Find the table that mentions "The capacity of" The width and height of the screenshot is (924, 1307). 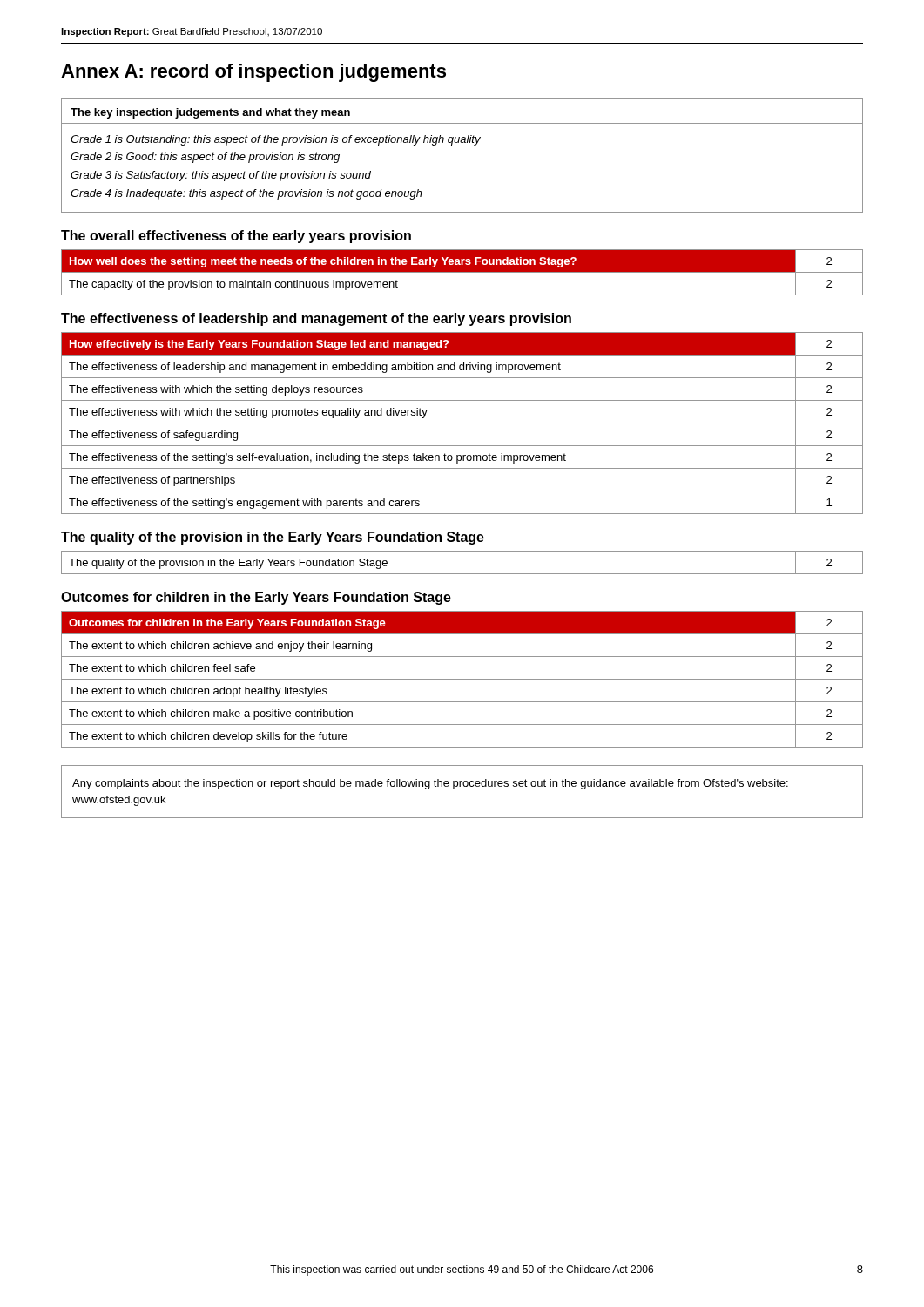point(462,272)
